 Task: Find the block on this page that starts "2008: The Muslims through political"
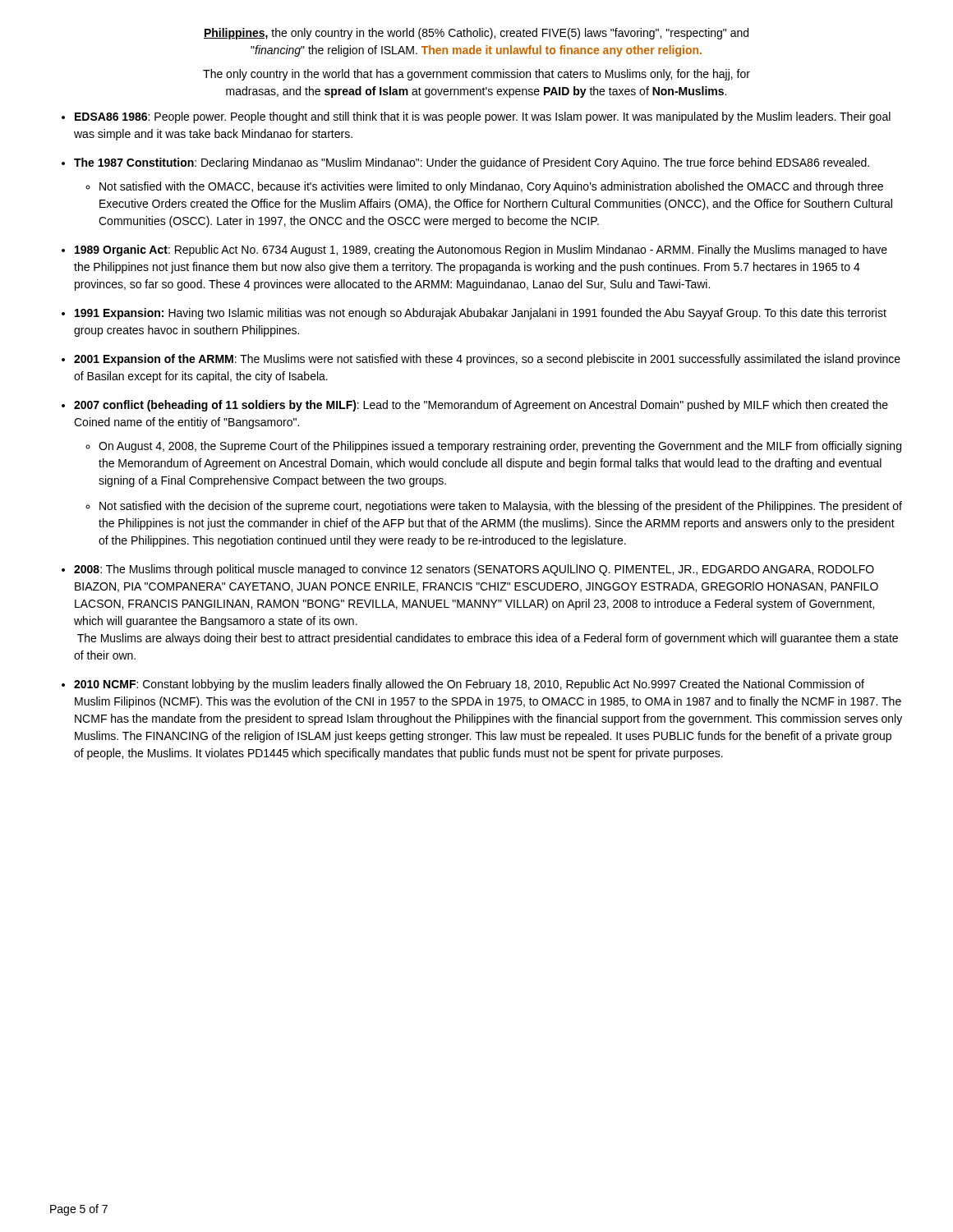pyautogui.click(x=486, y=612)
